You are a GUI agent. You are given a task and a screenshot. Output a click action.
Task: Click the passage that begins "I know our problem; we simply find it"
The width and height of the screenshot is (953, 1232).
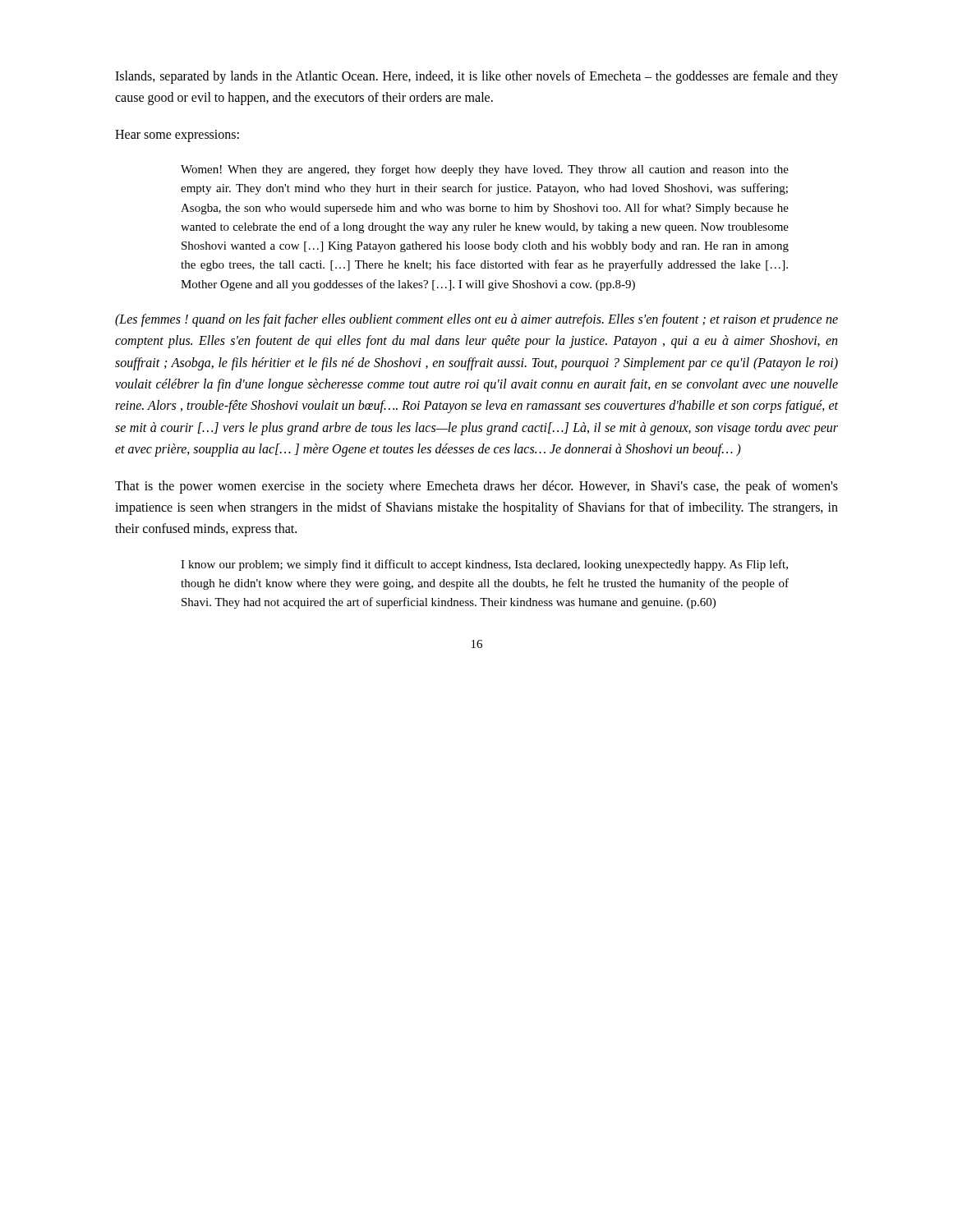click(x=485, y=583)
